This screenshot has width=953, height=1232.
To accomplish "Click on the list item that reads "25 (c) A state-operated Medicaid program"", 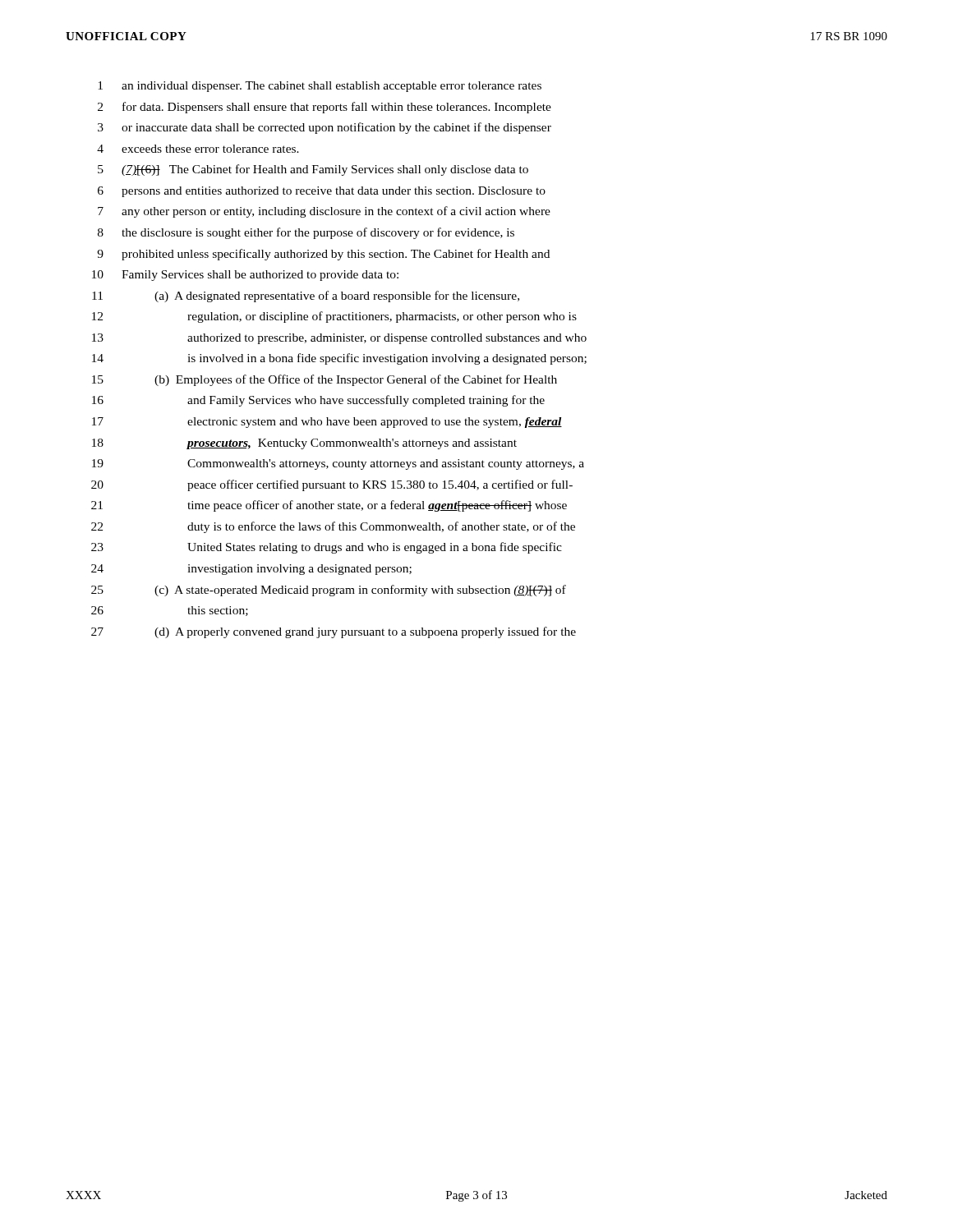I will [x=476, y=600].
